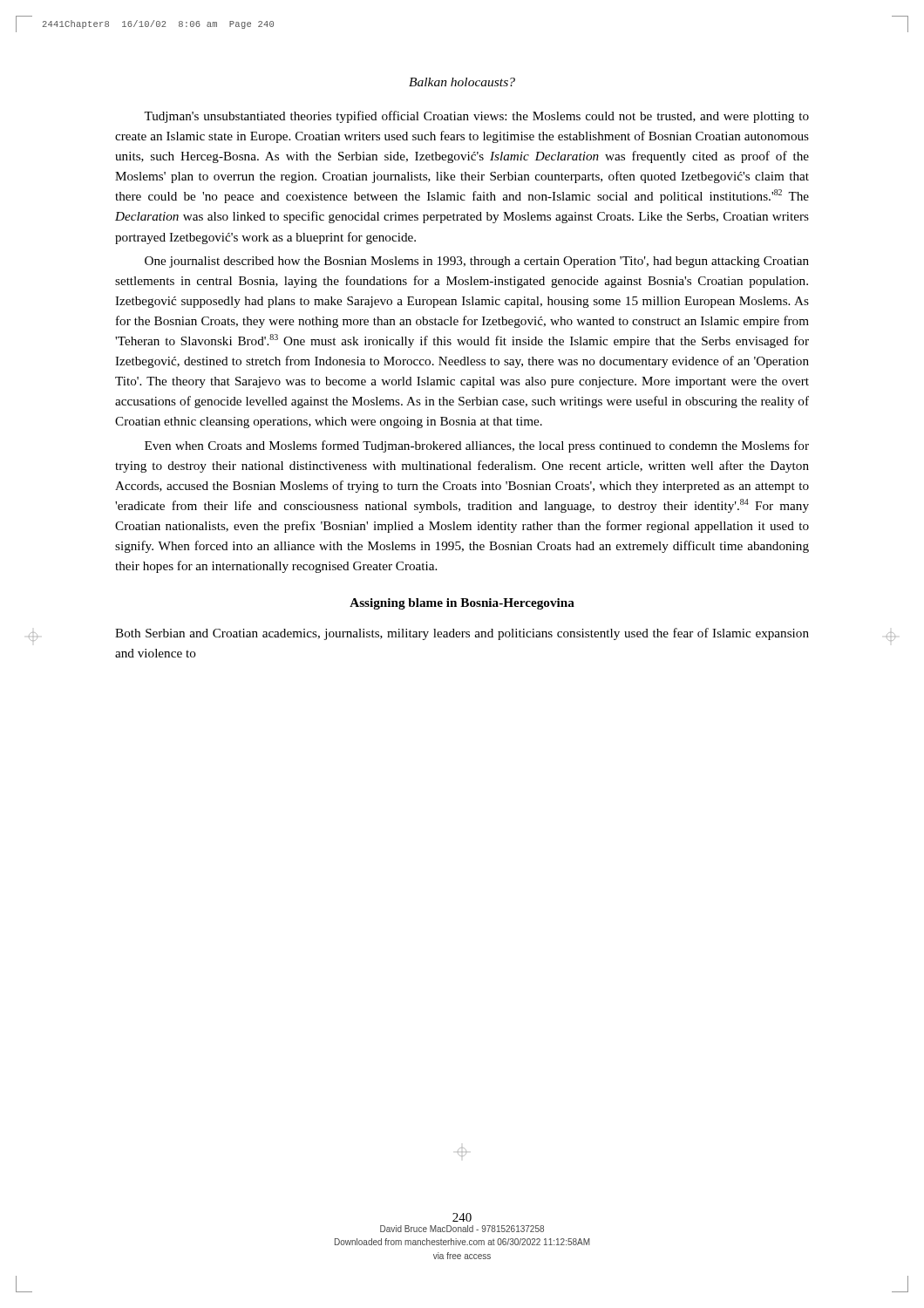Find the element starting "Tudjman's unsubstantiated theories typified official Croatian"

tap(462, 176)
